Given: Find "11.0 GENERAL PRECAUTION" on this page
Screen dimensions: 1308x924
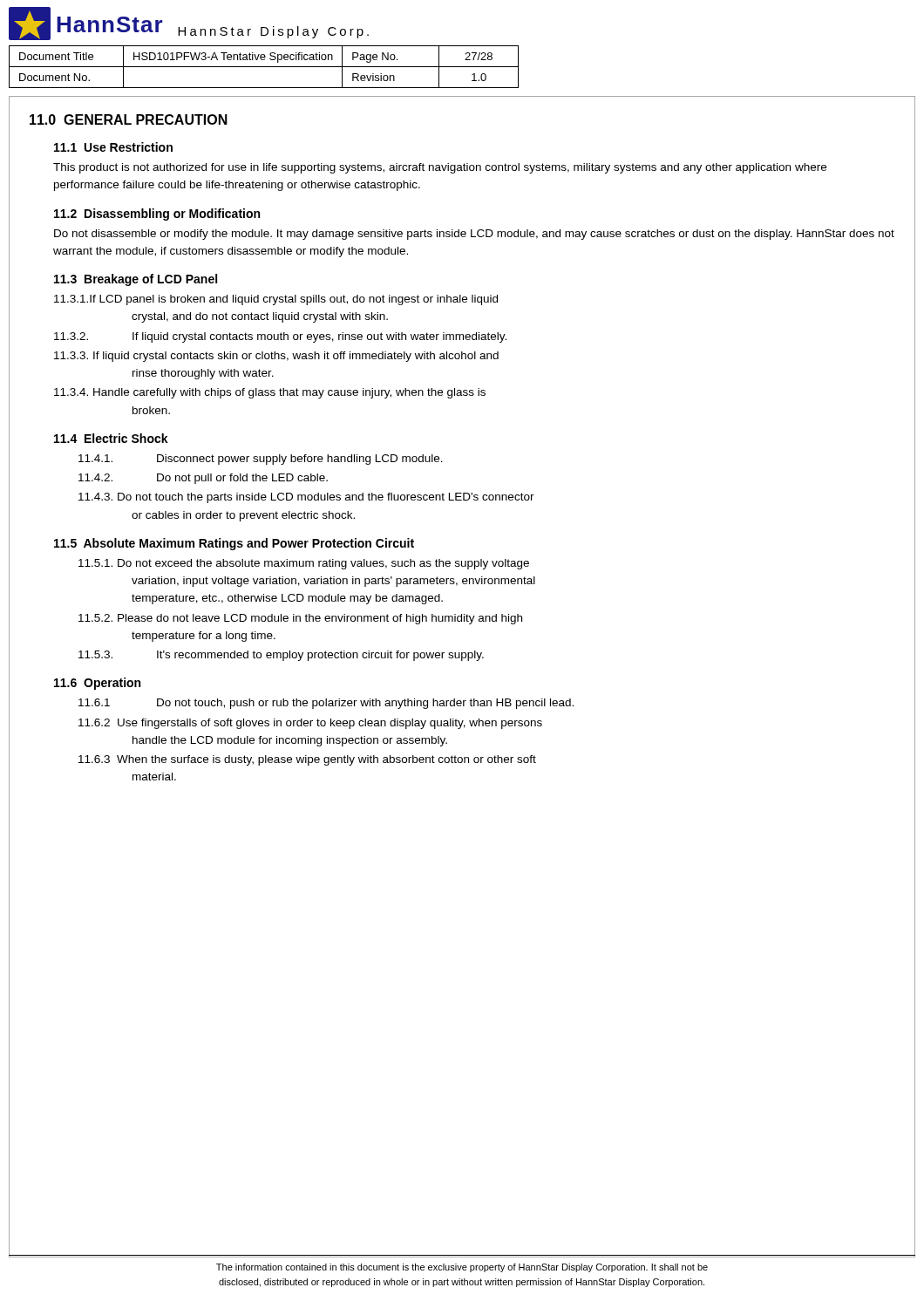Looking at the screenshot, I should pyautogui.click(x=128, y=120).
